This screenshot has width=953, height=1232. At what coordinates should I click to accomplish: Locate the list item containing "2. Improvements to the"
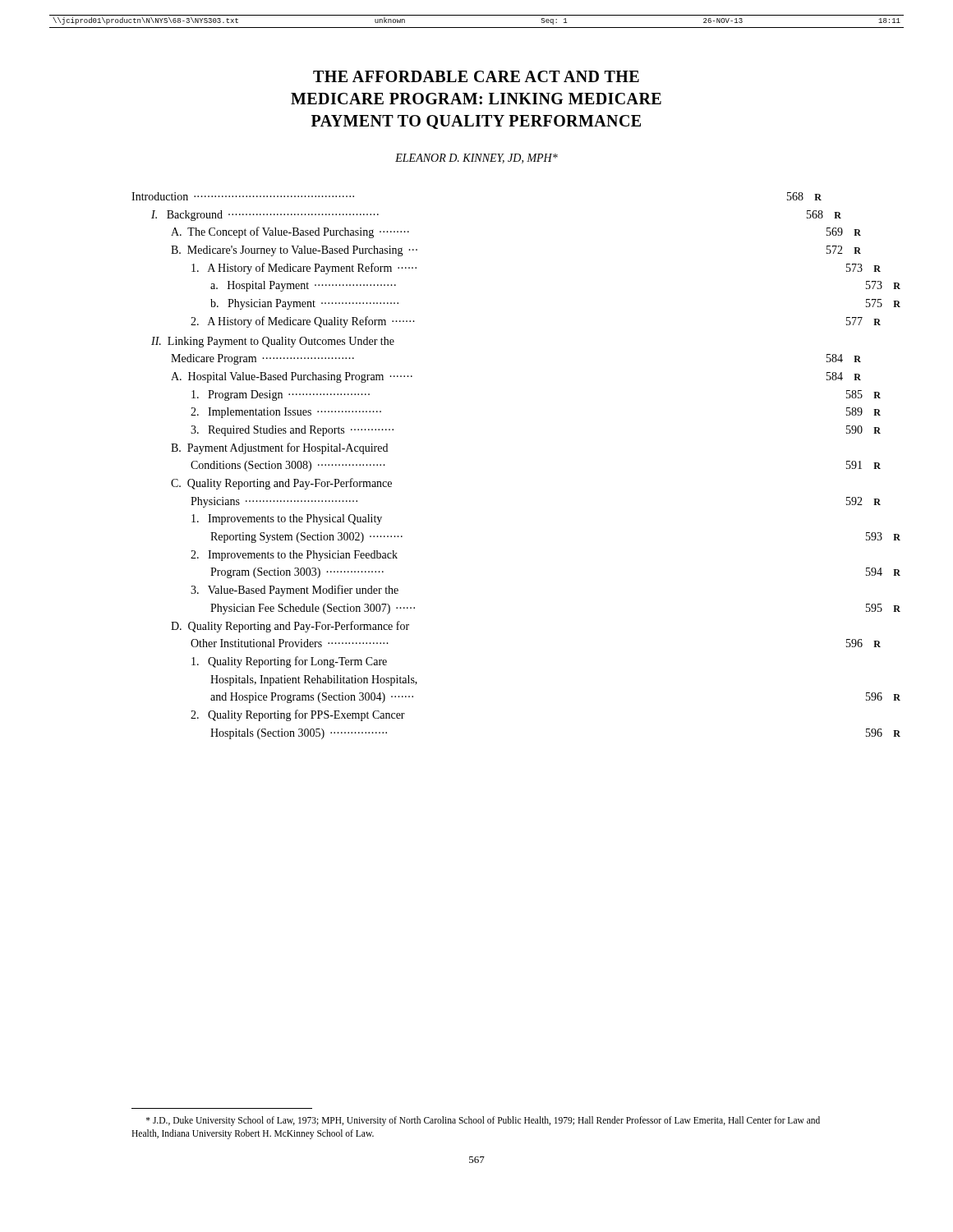coord(294,555)
